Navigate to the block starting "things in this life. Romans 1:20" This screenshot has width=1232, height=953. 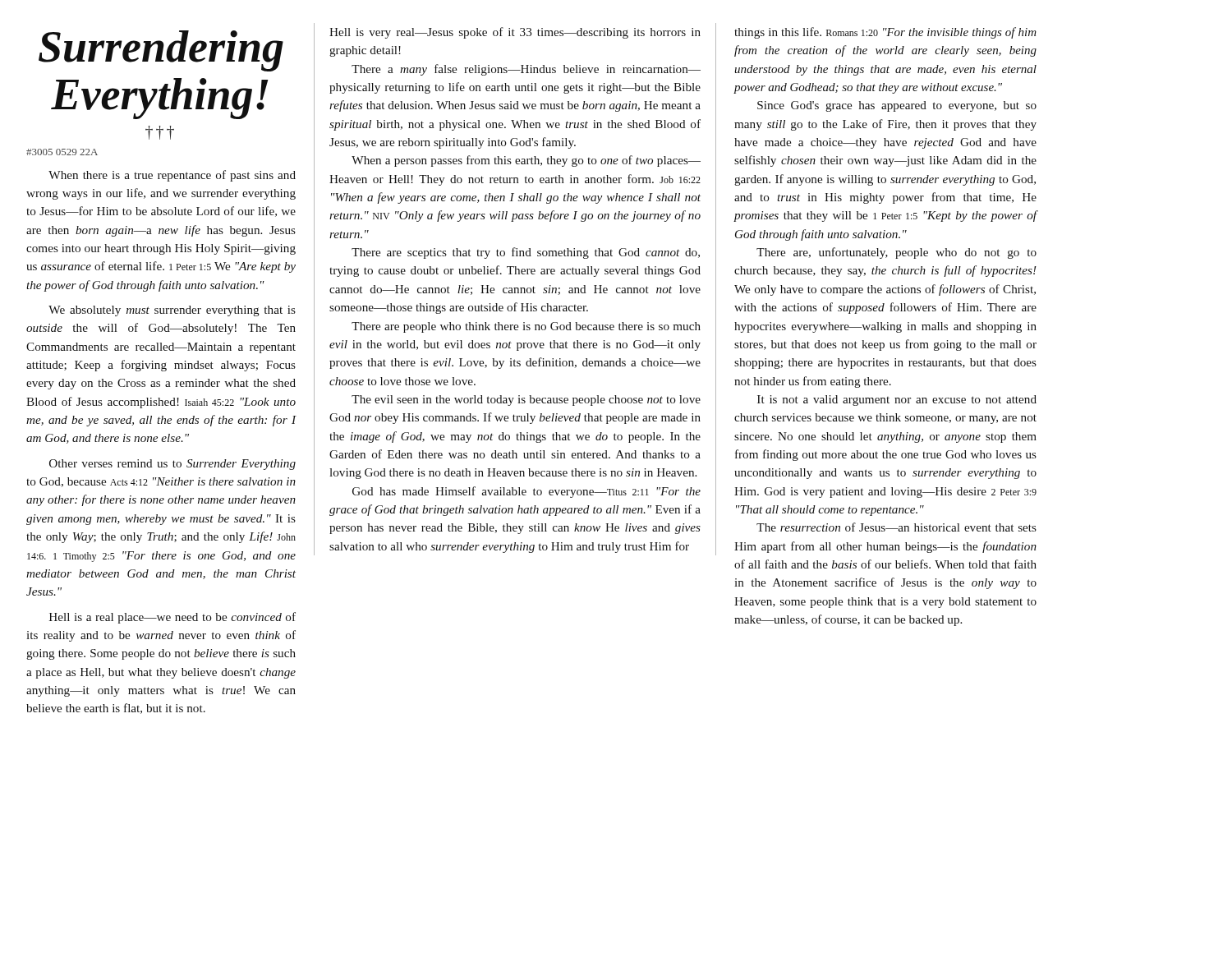[885, 326]
